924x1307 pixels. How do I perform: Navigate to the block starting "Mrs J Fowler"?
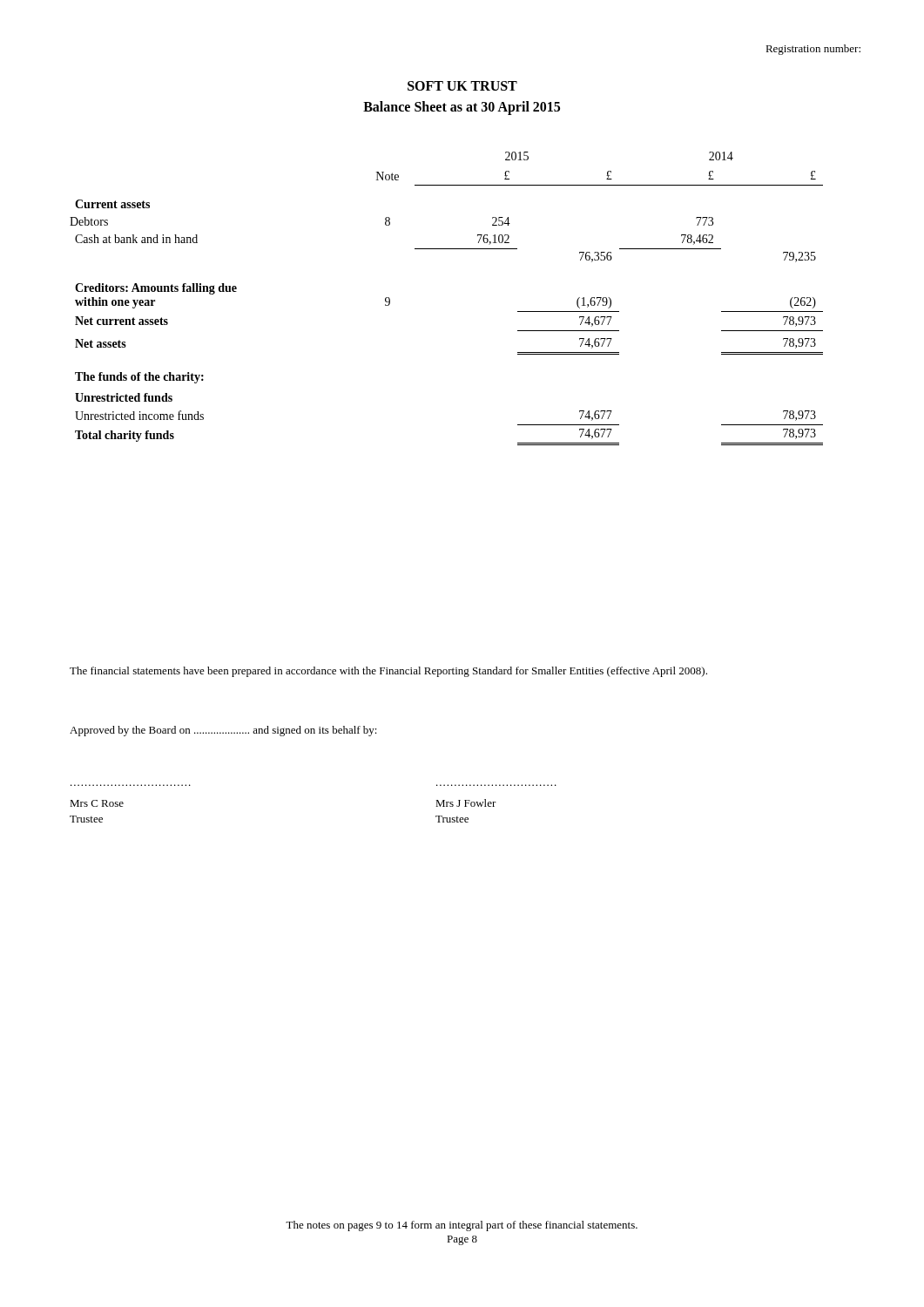click(466, 803)
